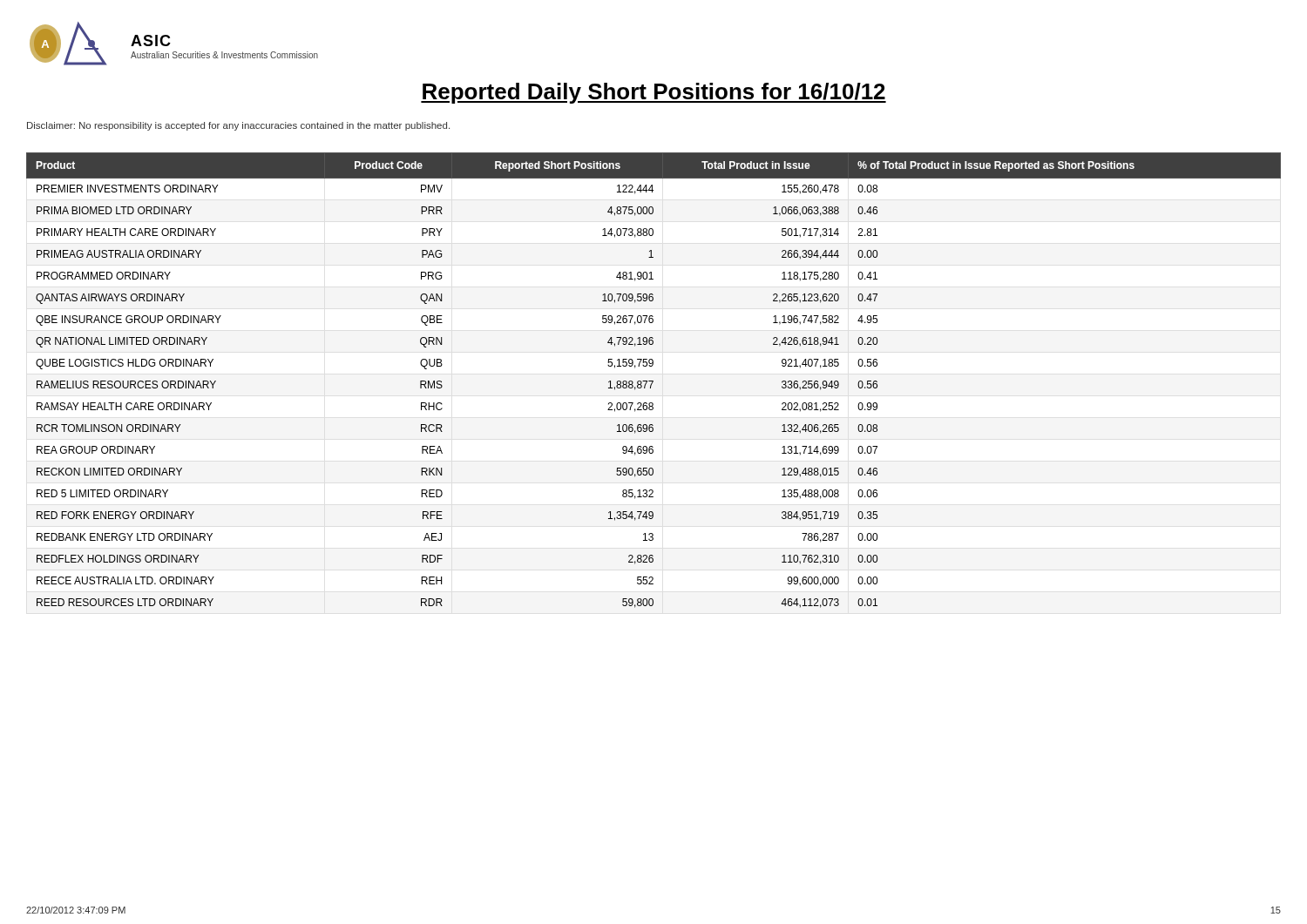Click on the table containing "PROGRAMMED ORDINARY"

[654, 383]
